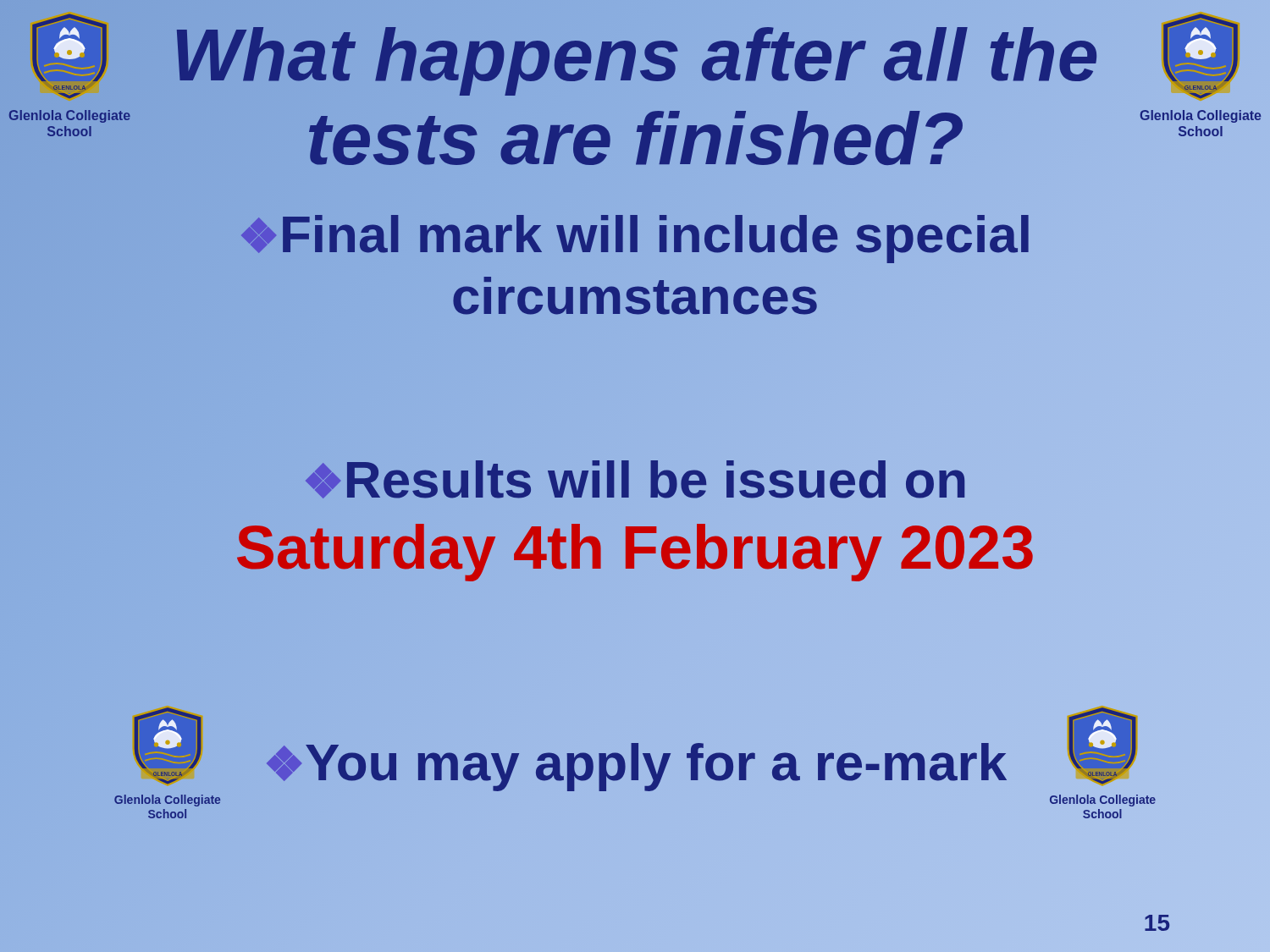Locate the title with the text "What happens after"

pos(635,97)
